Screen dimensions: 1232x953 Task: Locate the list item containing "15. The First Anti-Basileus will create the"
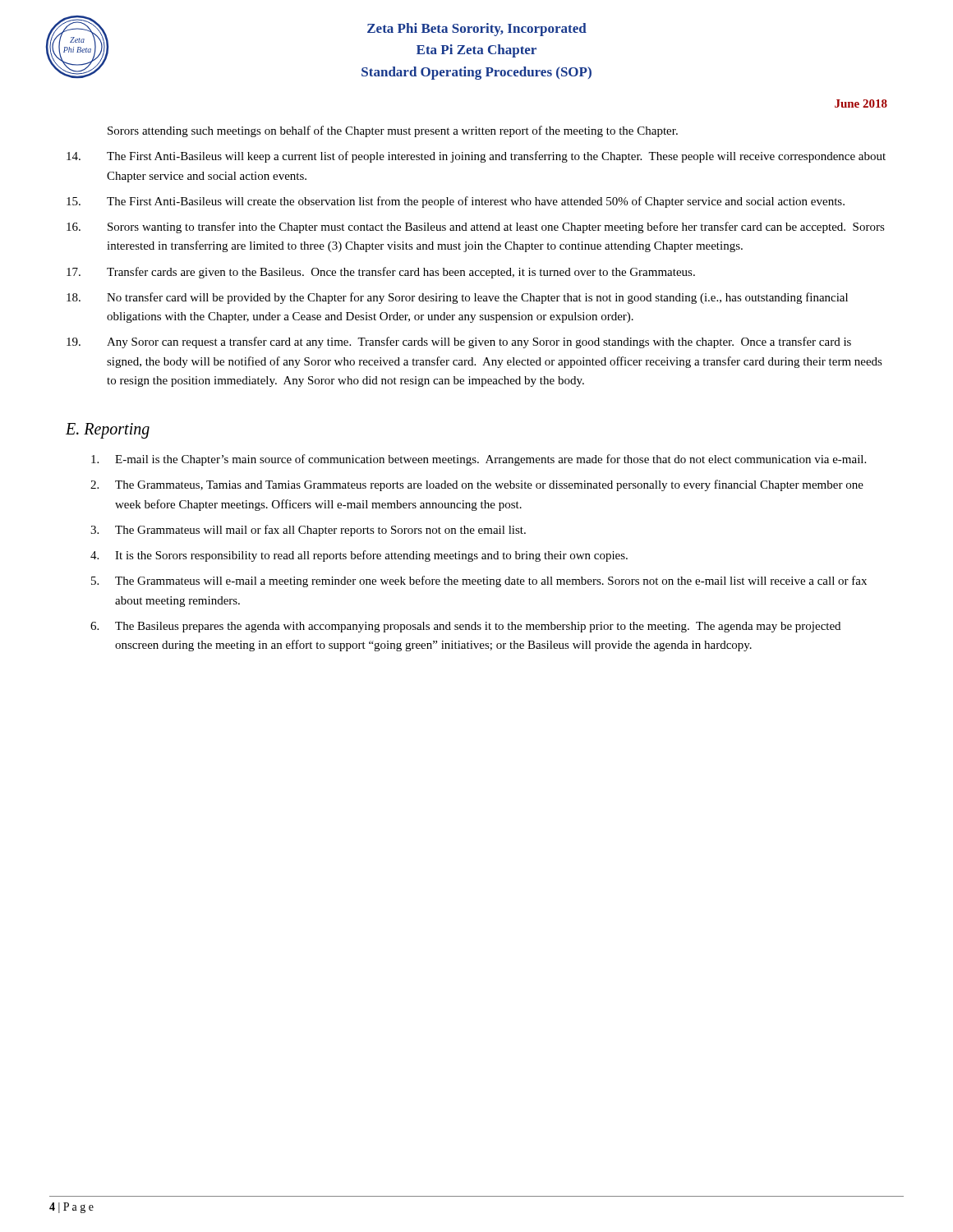click(476, 201)
